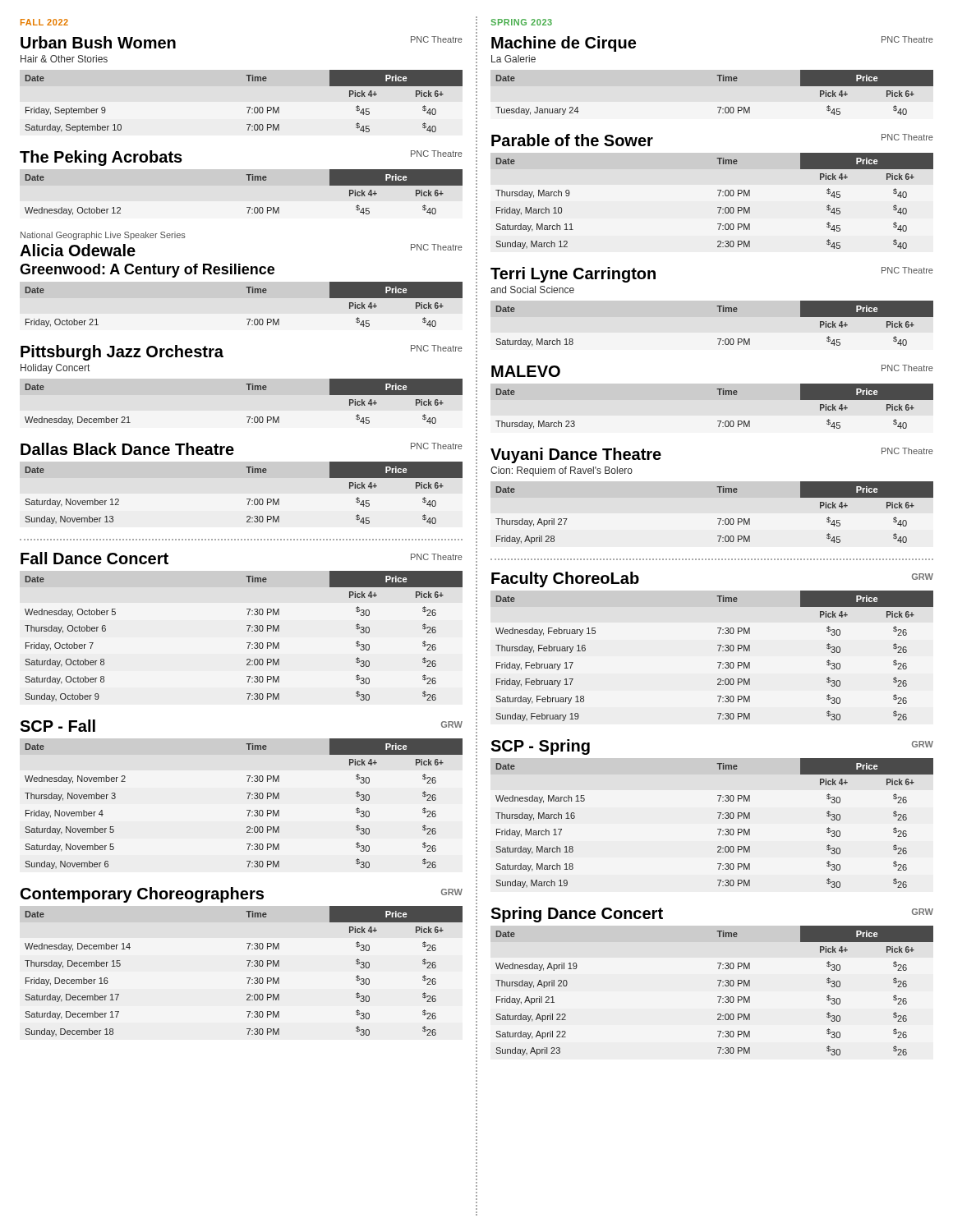
Task: Click on the title with the text "Dallas Black Dance Theatre PNC Theatre"
Action: pos(241,450)
